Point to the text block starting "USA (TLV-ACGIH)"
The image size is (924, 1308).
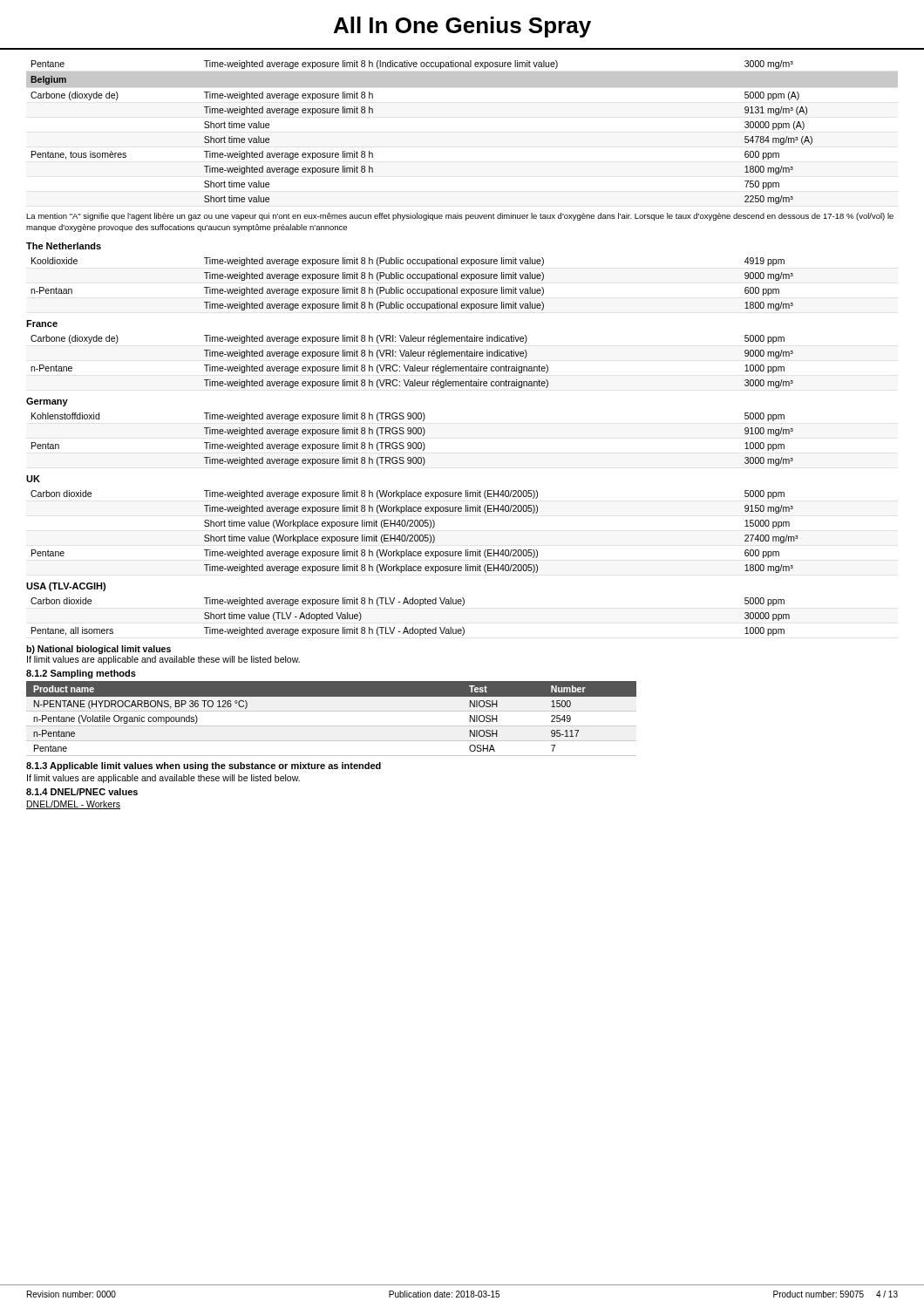point(66,586)
